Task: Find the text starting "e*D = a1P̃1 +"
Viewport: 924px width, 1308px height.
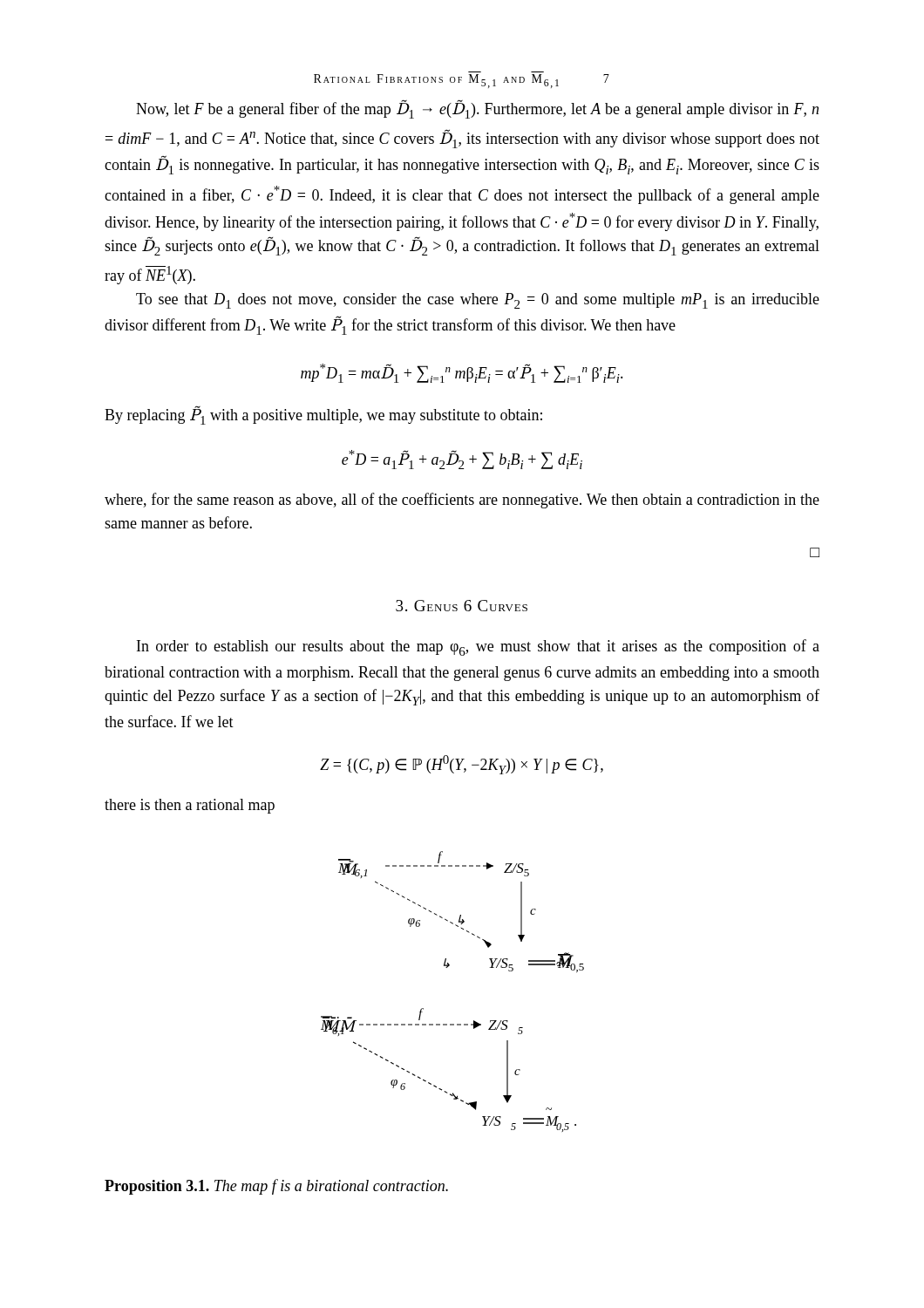Action: coord(462,459)
